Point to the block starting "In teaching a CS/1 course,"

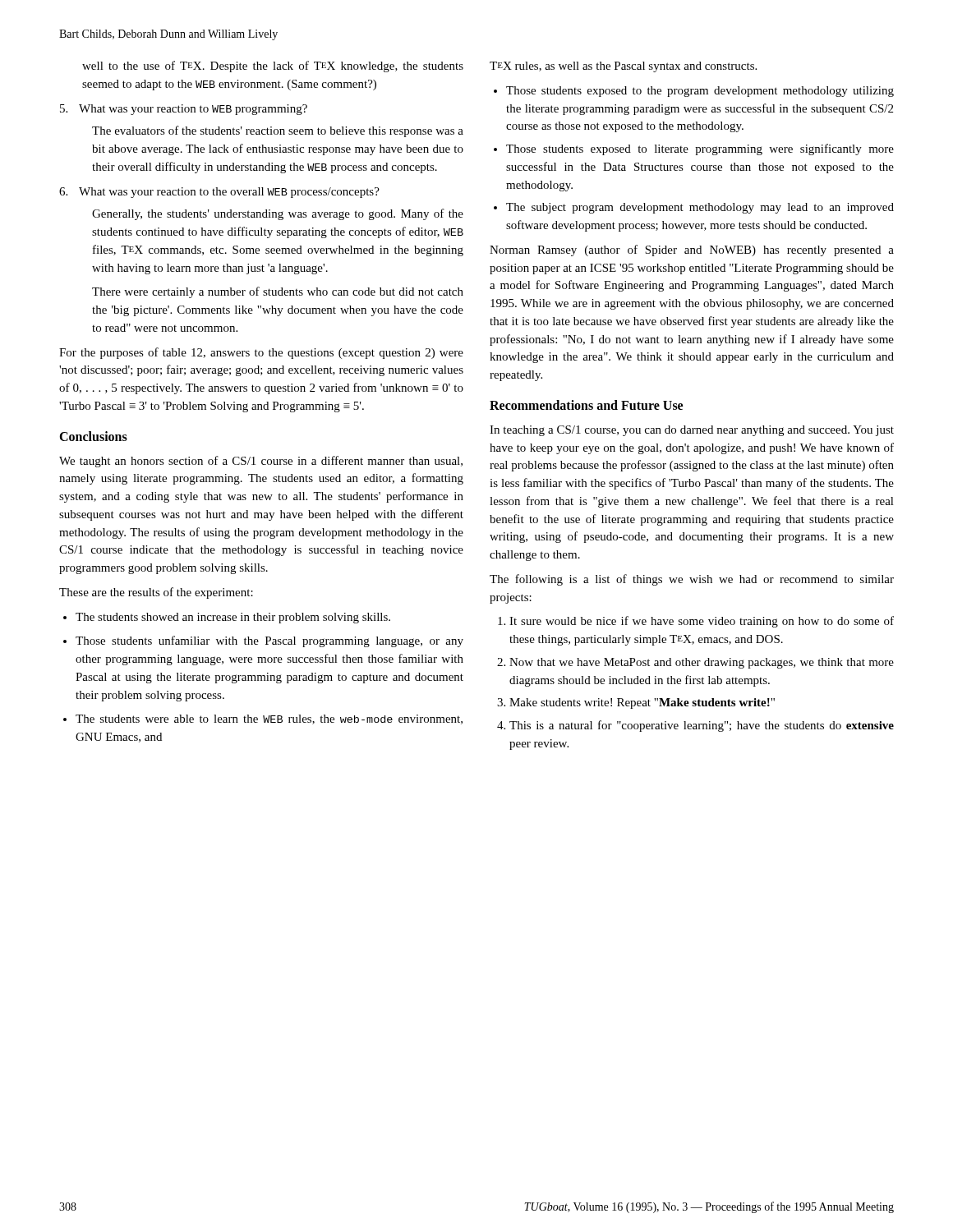[x=692, y=514]
